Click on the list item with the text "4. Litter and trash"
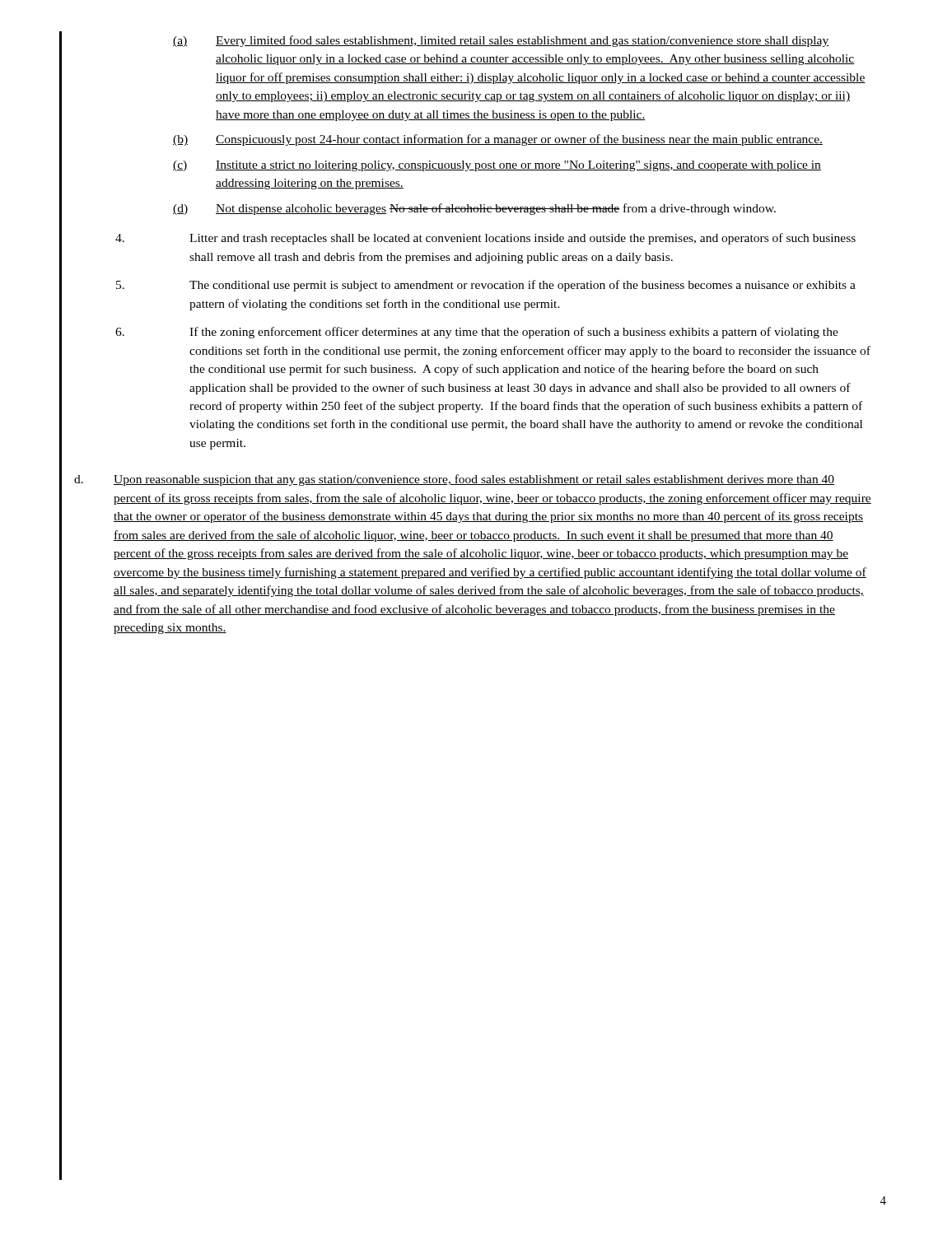The image size is (952, 1235). click(x=478, y=248)
